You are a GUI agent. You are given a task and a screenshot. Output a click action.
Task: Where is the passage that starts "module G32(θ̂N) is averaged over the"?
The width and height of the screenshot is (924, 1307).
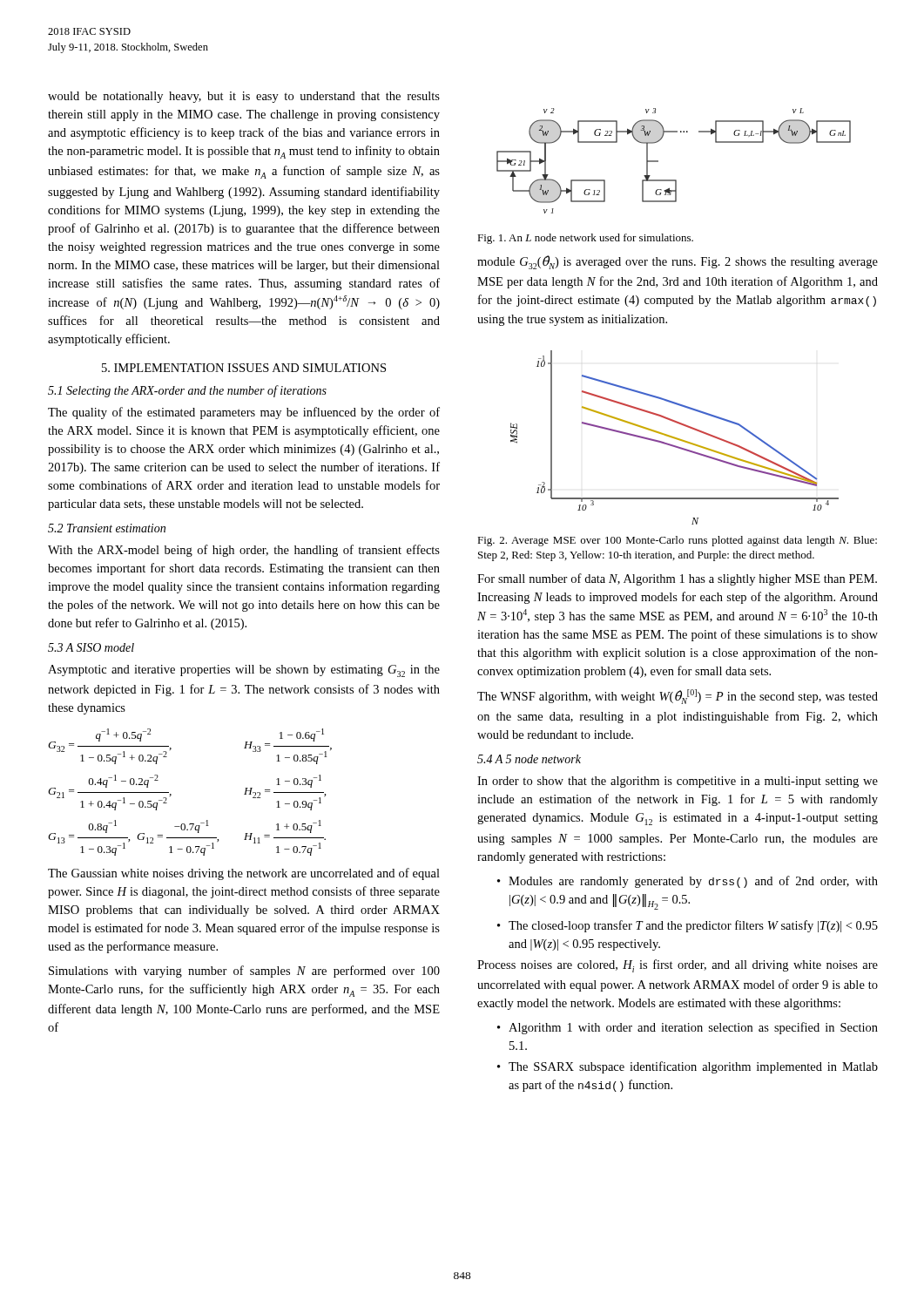[678, 290]
